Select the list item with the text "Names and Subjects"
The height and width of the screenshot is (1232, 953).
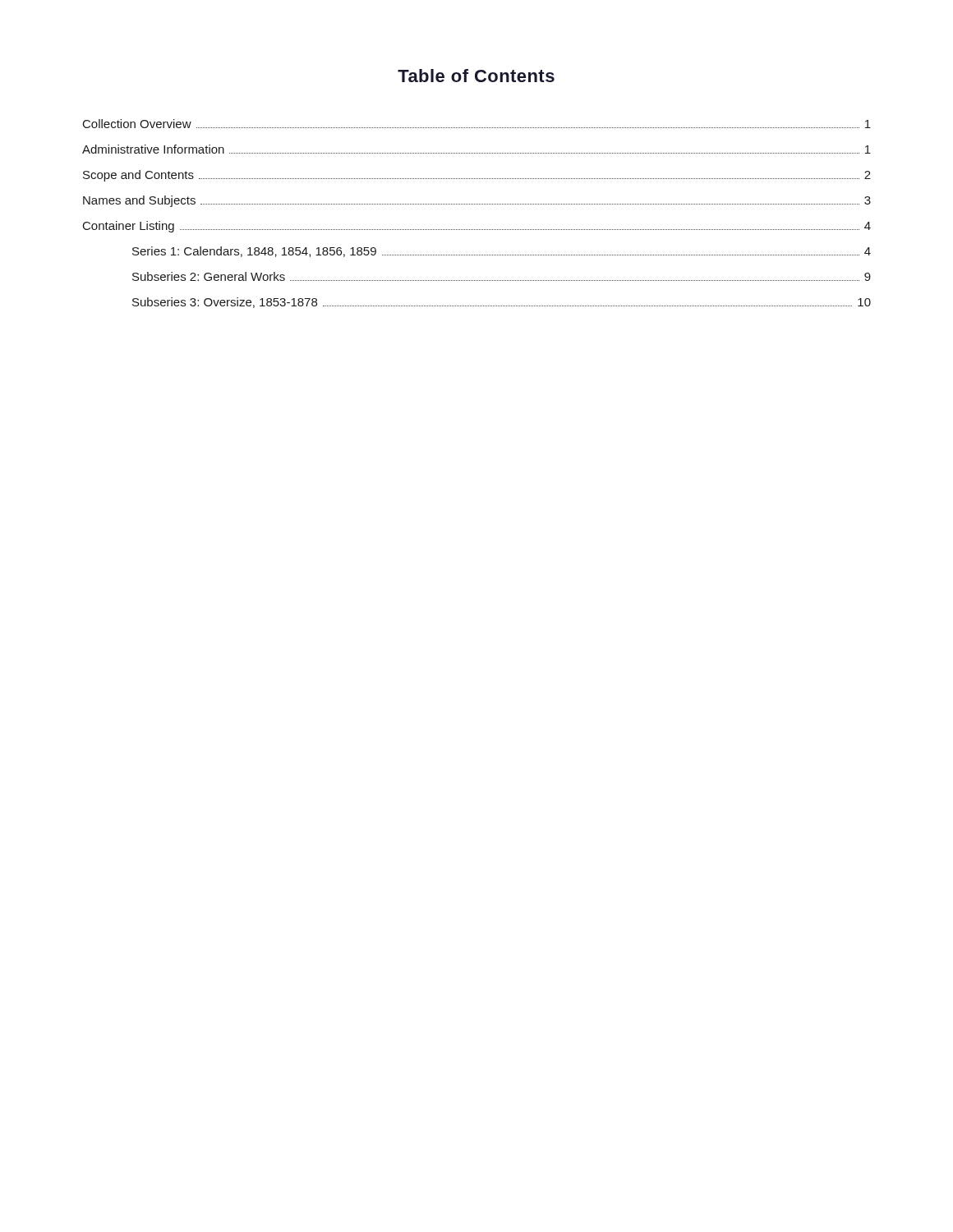point(476,200)
